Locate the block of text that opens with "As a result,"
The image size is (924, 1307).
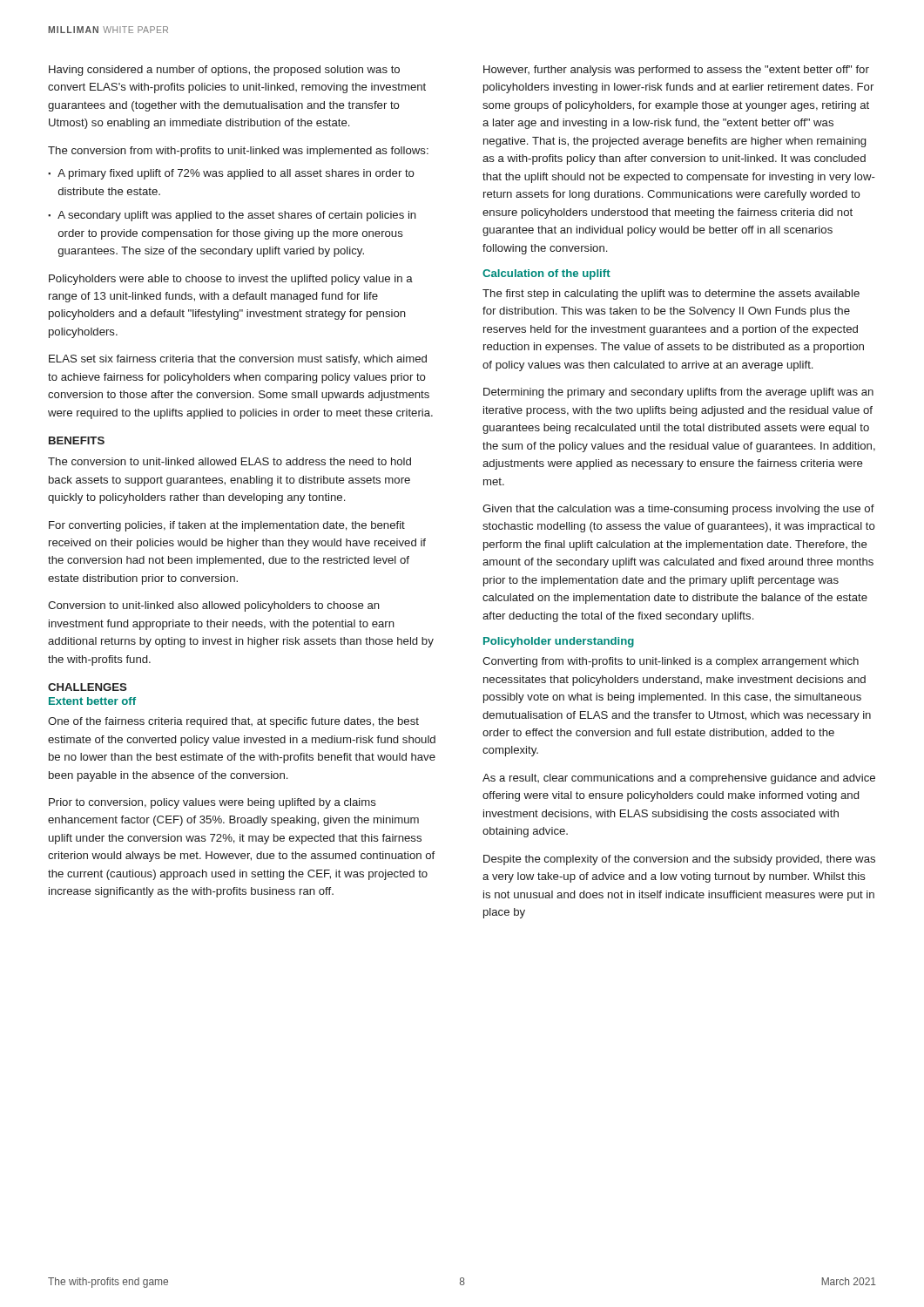[x=679, y=804]
